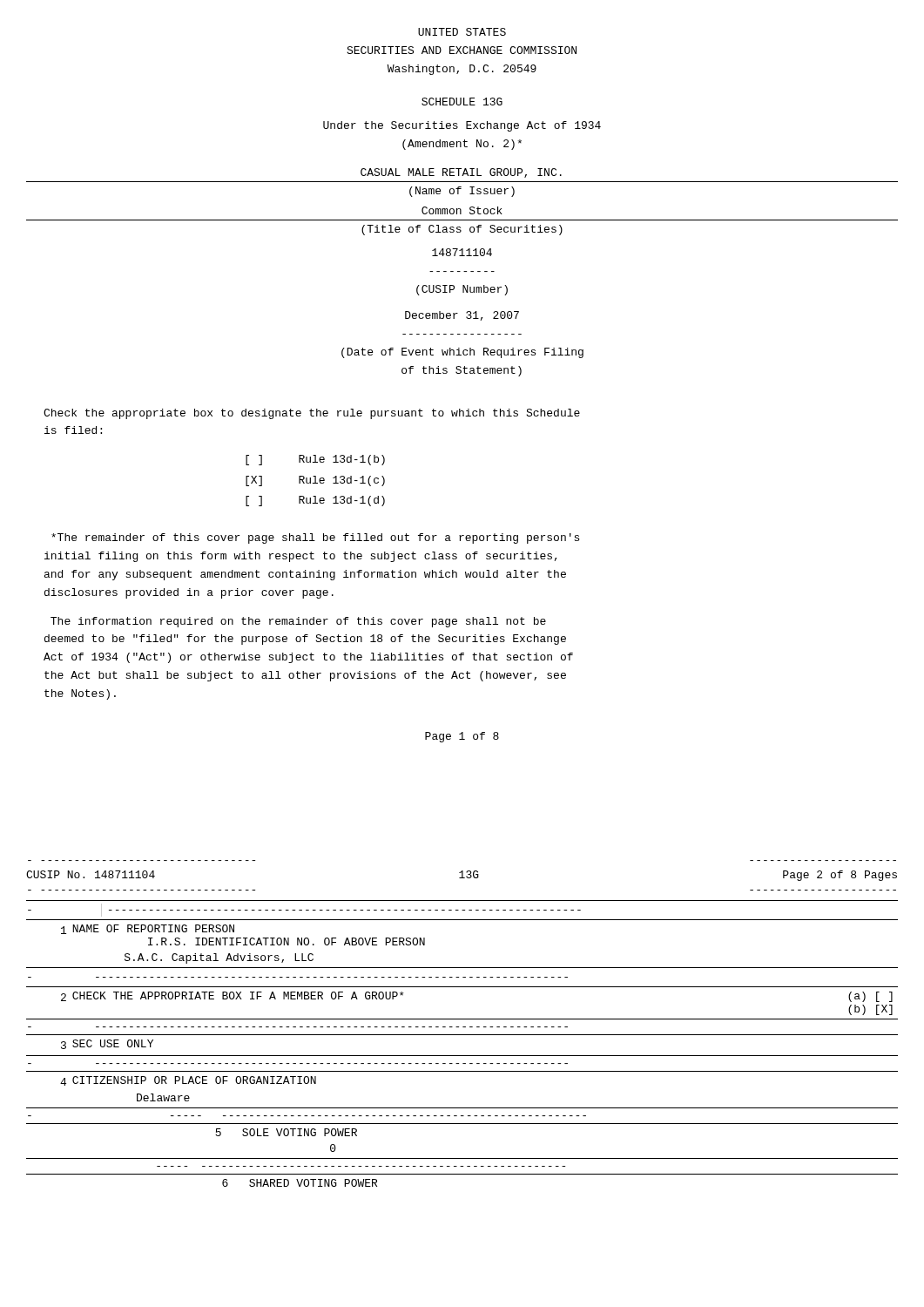Find the text block starting "[X] Rule 13d-1(c)"
924x1307 pixels.
pyautogui.click(x=315, y=480)
